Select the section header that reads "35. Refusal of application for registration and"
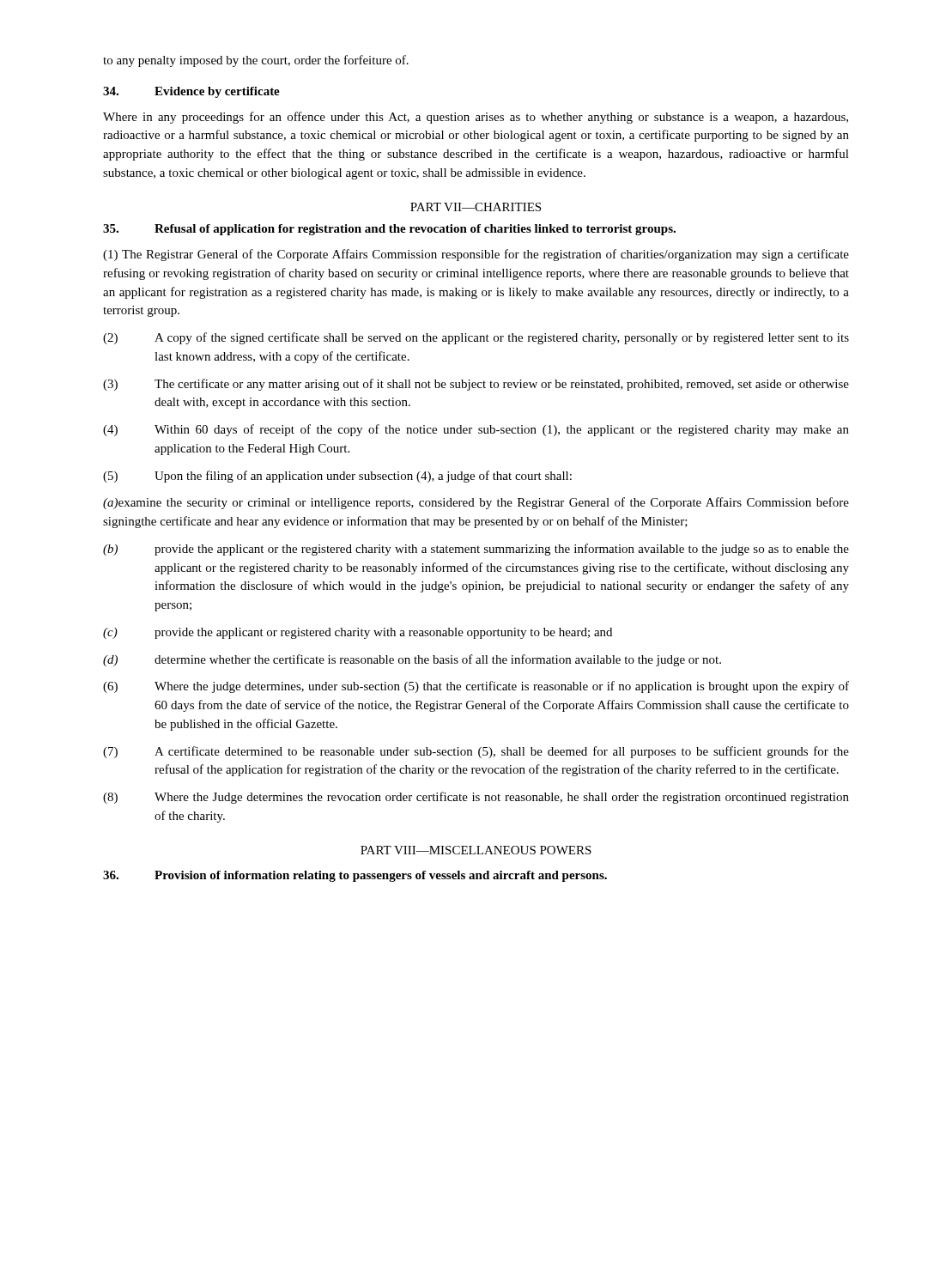 click(x=476, y=229)
